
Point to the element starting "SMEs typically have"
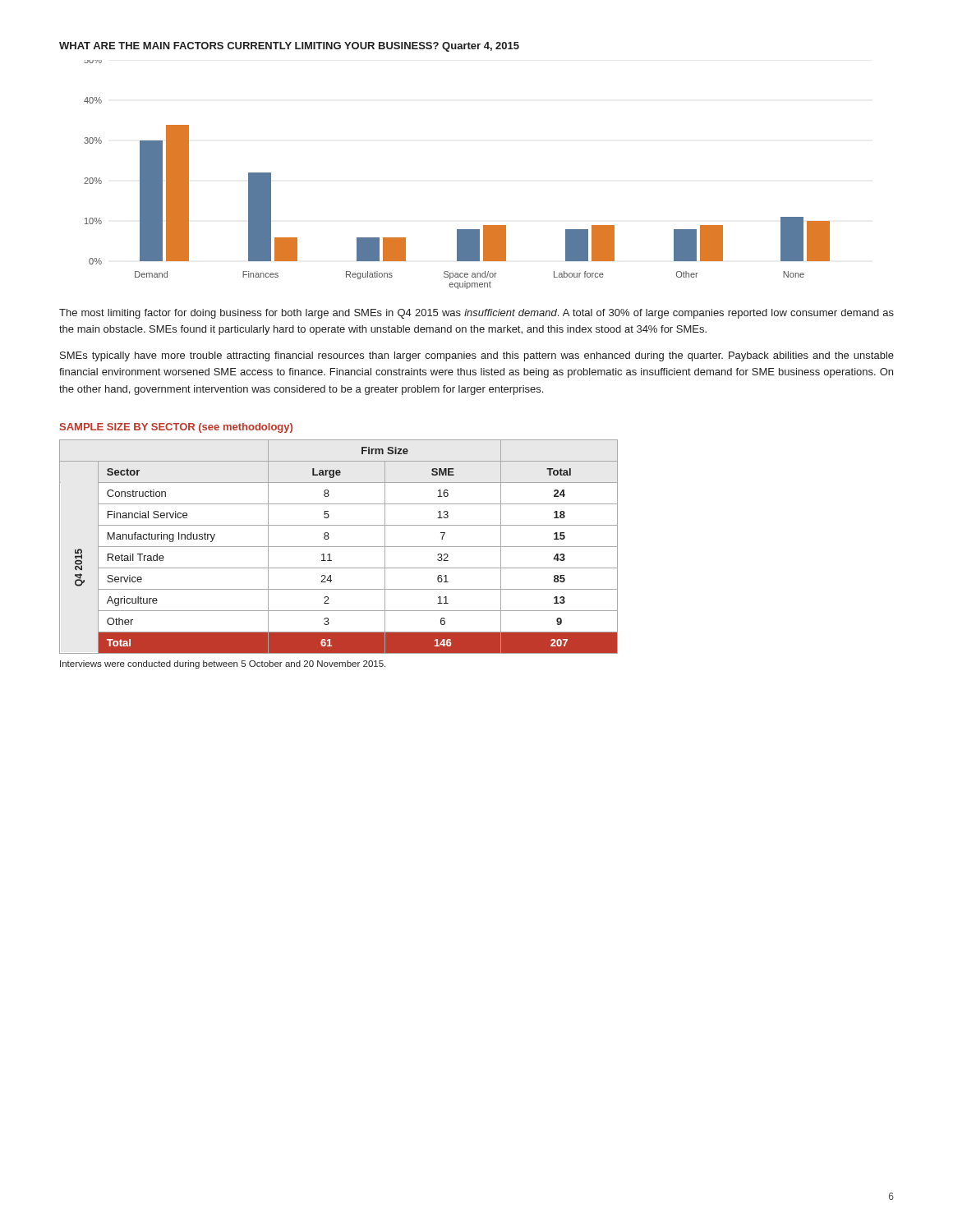click(x=476, y=372)
